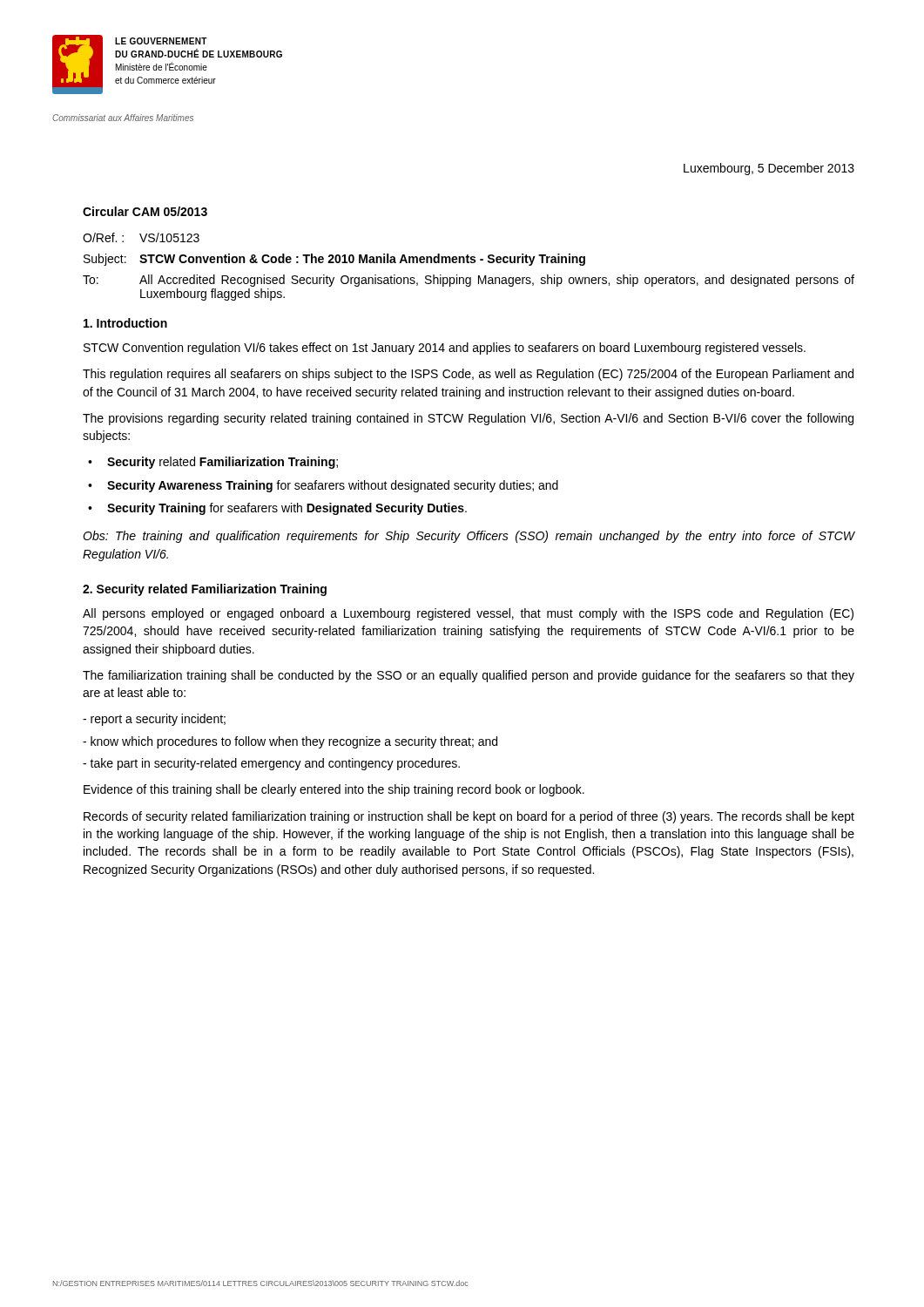The width and height of the screenshot is (924, 1307).
Task: Select the text block with the text "The provisions regarding security related training"
Action: tap(469, 427)
